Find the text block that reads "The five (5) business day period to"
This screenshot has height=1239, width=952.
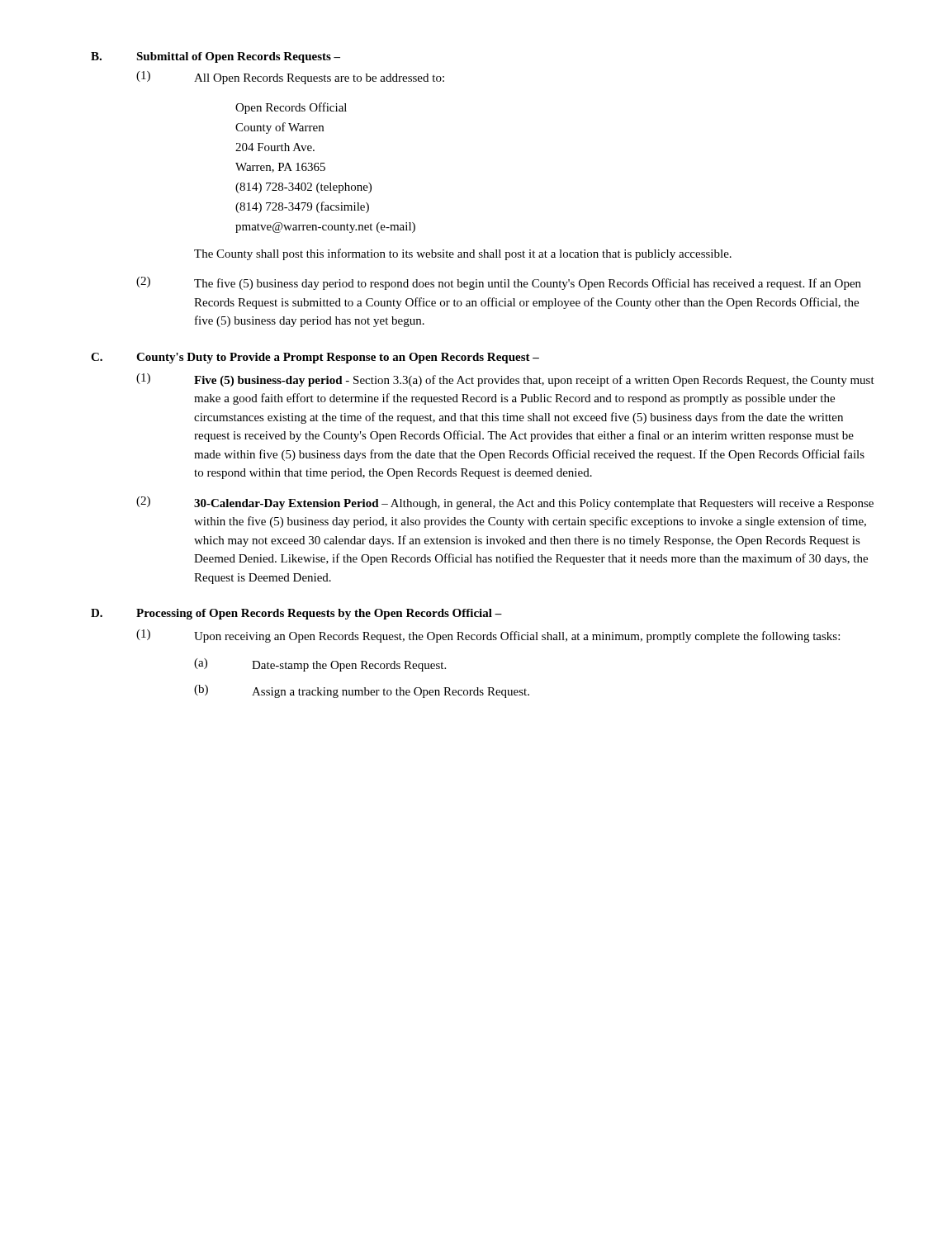click(x=528, y=302)
